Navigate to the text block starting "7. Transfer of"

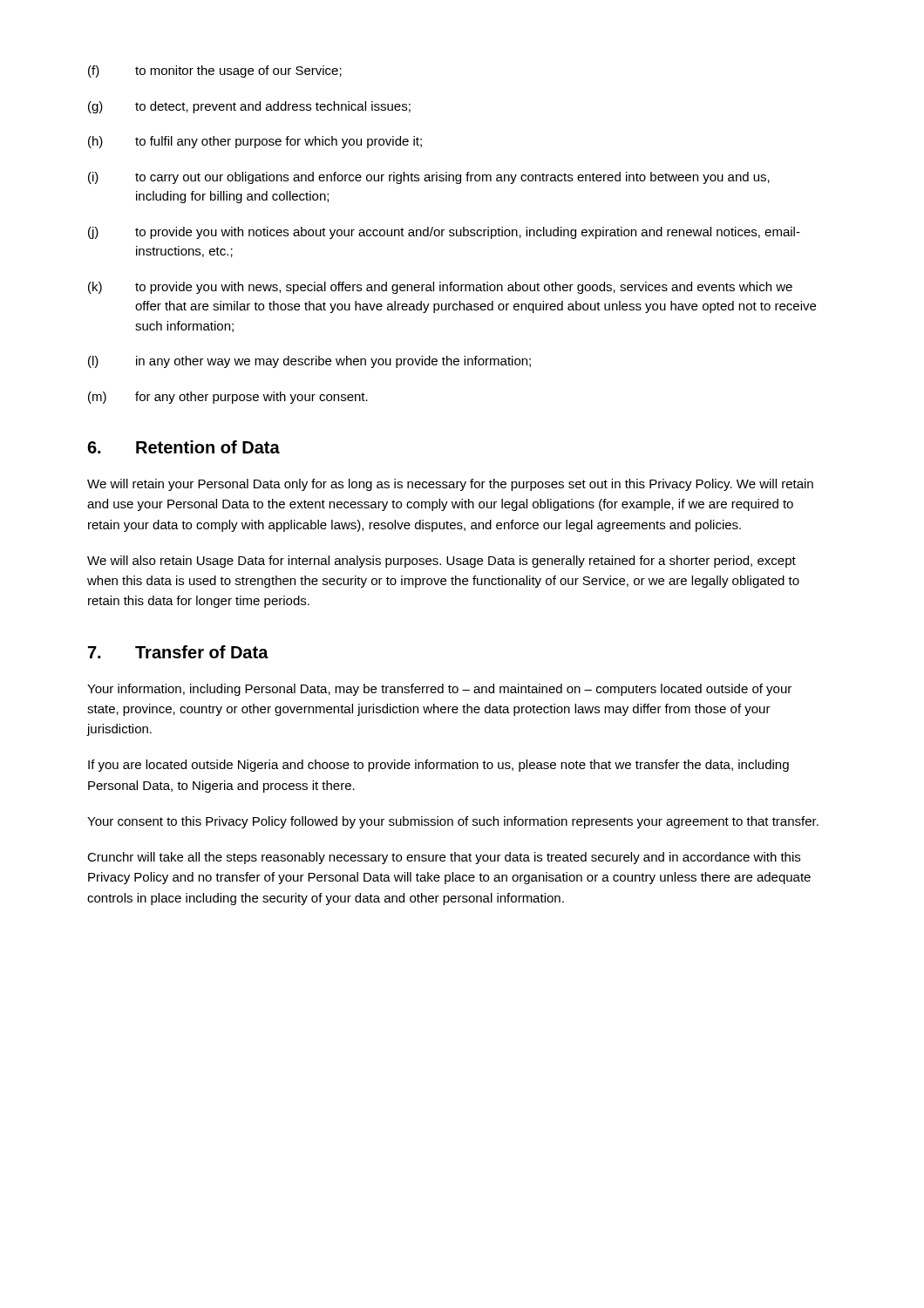(178, 652)
